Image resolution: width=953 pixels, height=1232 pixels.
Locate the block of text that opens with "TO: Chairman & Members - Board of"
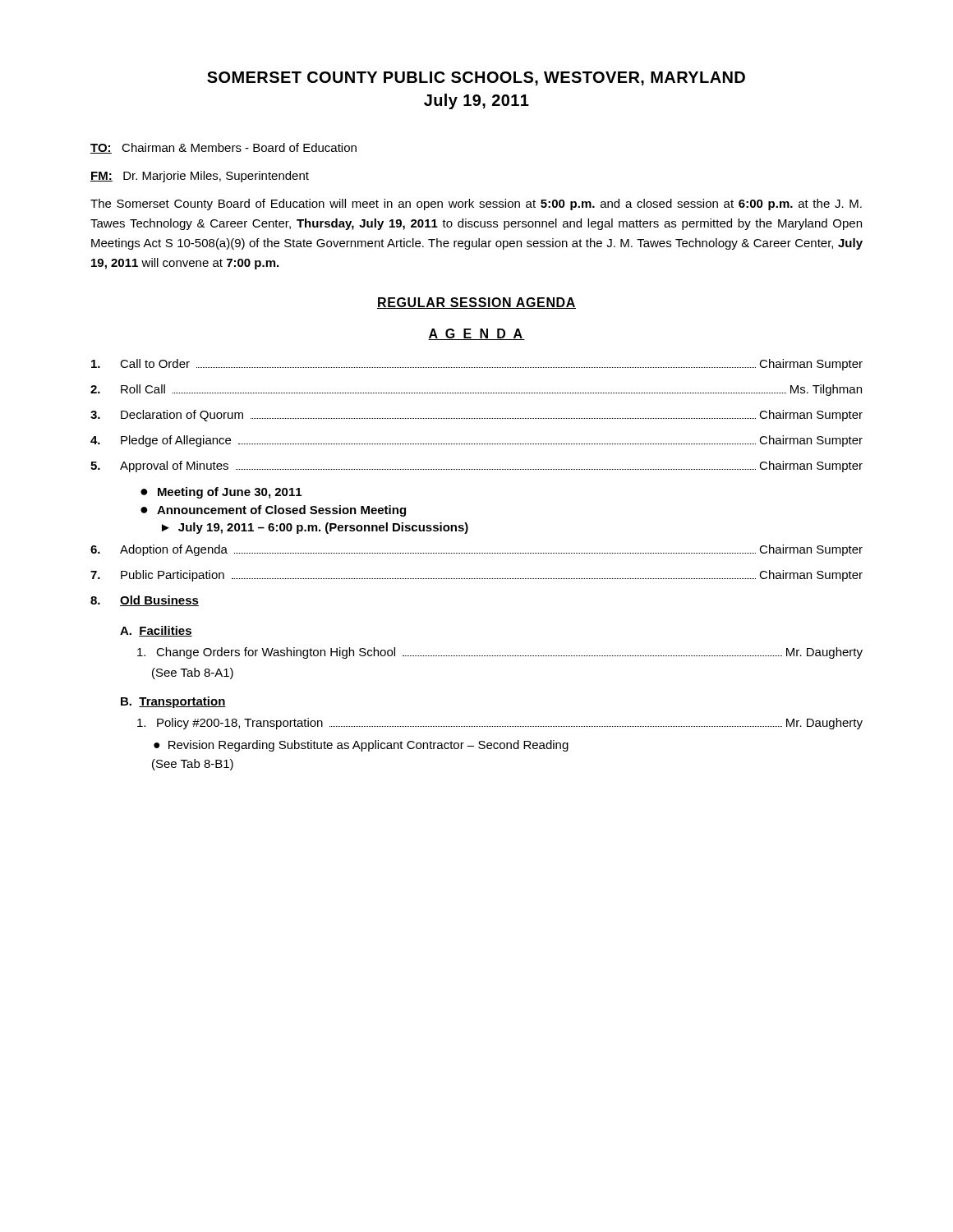224,147
